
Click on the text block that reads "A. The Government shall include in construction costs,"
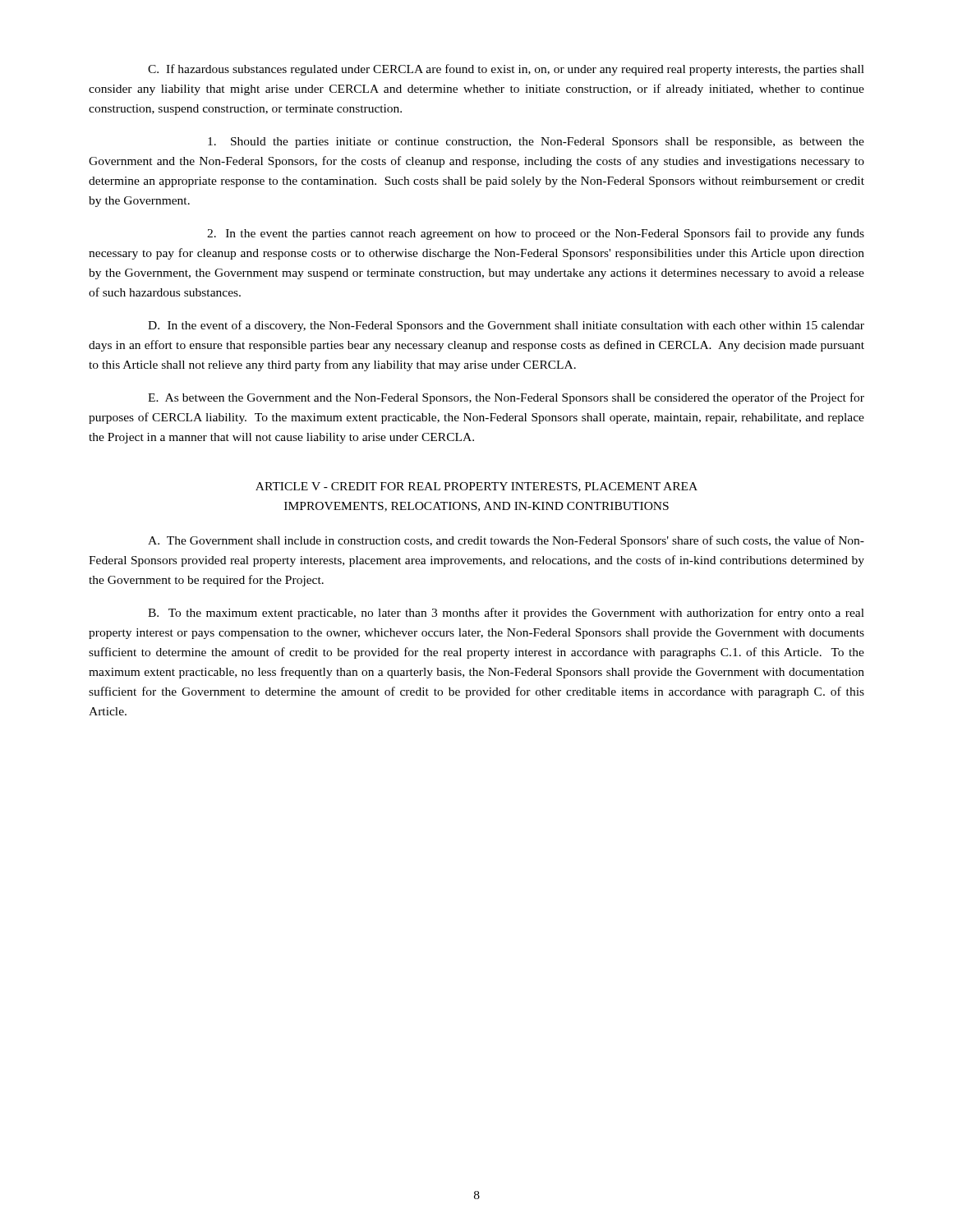point(476,560)
